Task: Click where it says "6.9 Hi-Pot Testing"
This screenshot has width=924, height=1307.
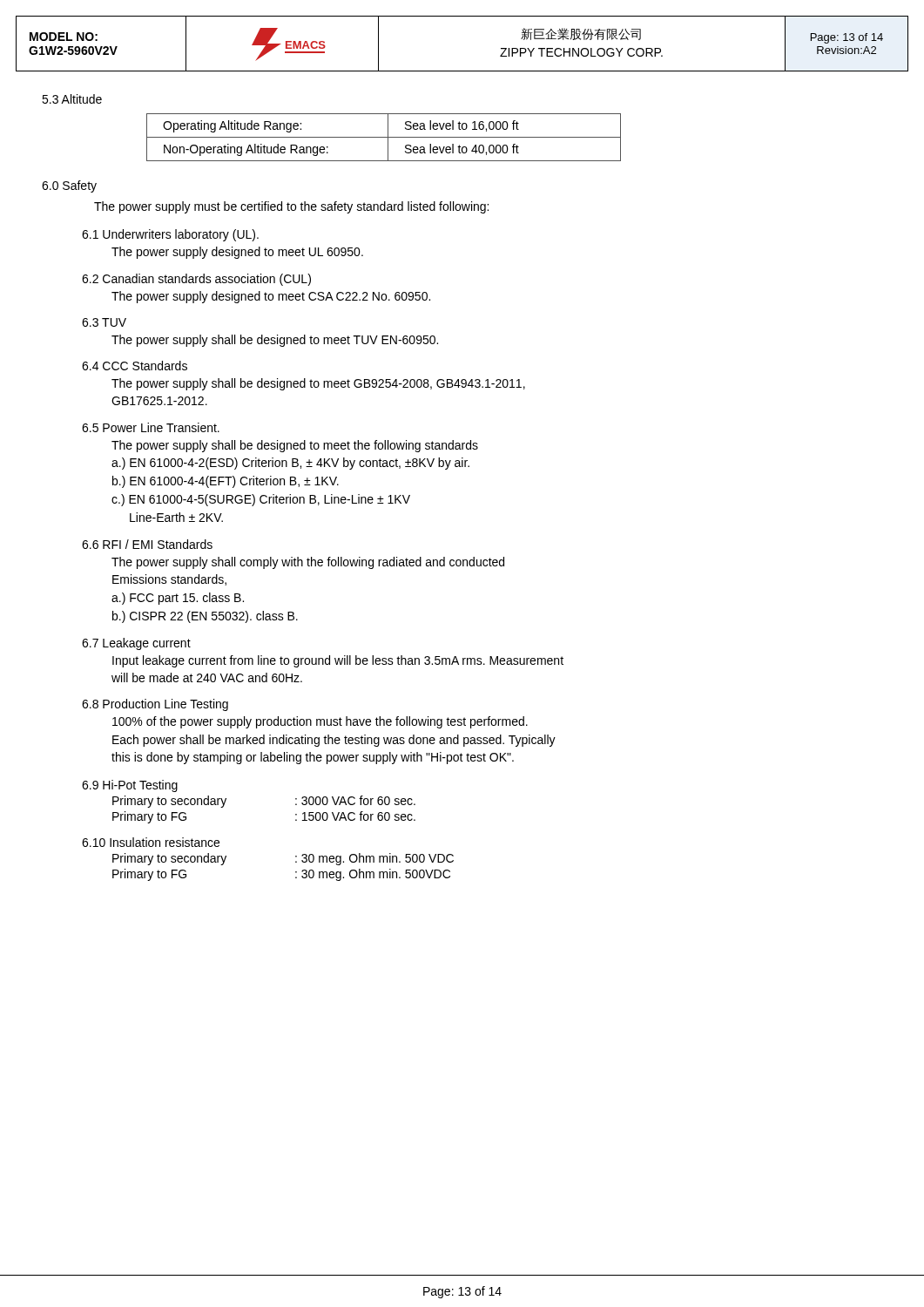Action: [x=130, y=785]
